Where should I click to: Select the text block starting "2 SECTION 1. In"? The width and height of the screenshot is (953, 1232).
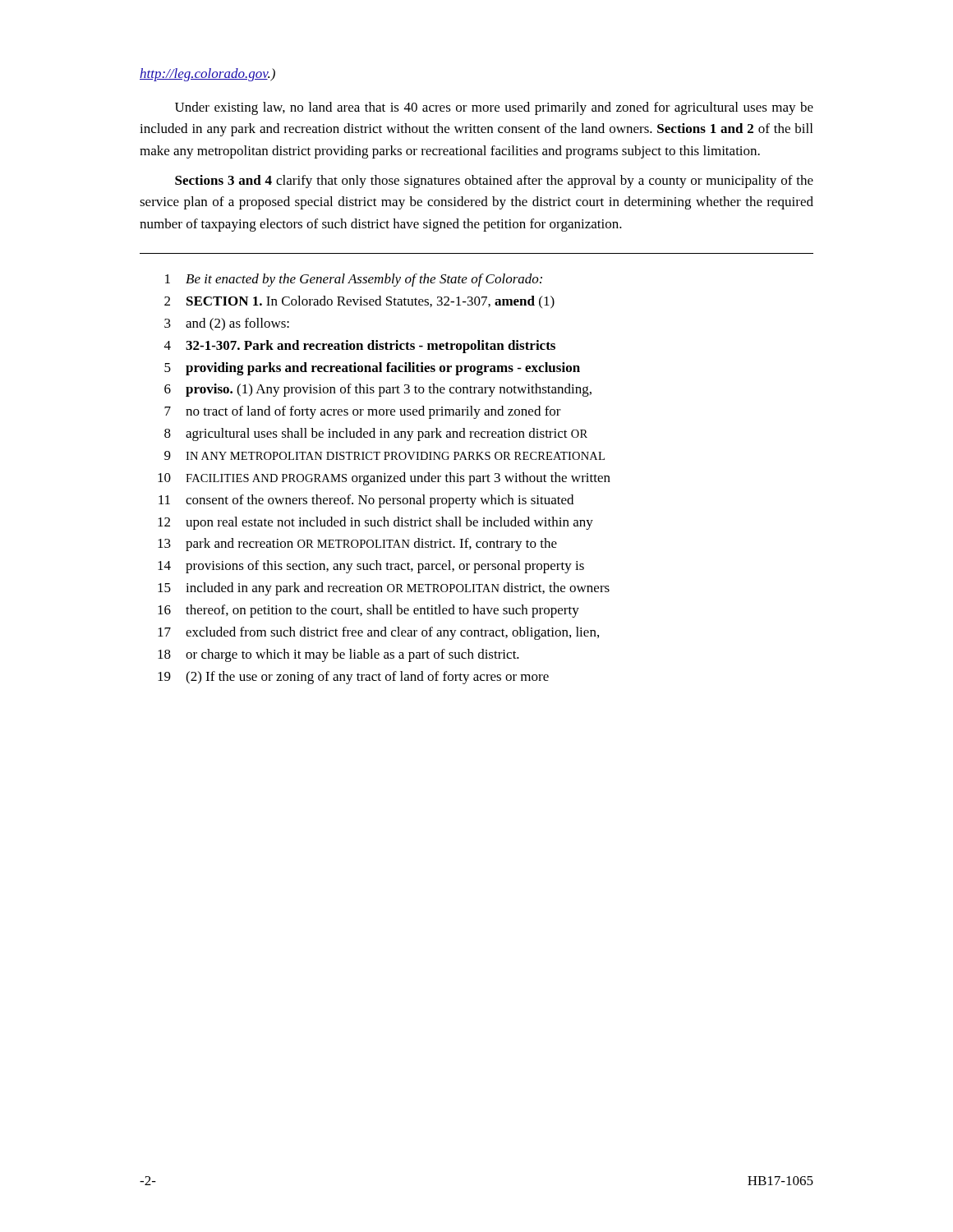(476, 302)
